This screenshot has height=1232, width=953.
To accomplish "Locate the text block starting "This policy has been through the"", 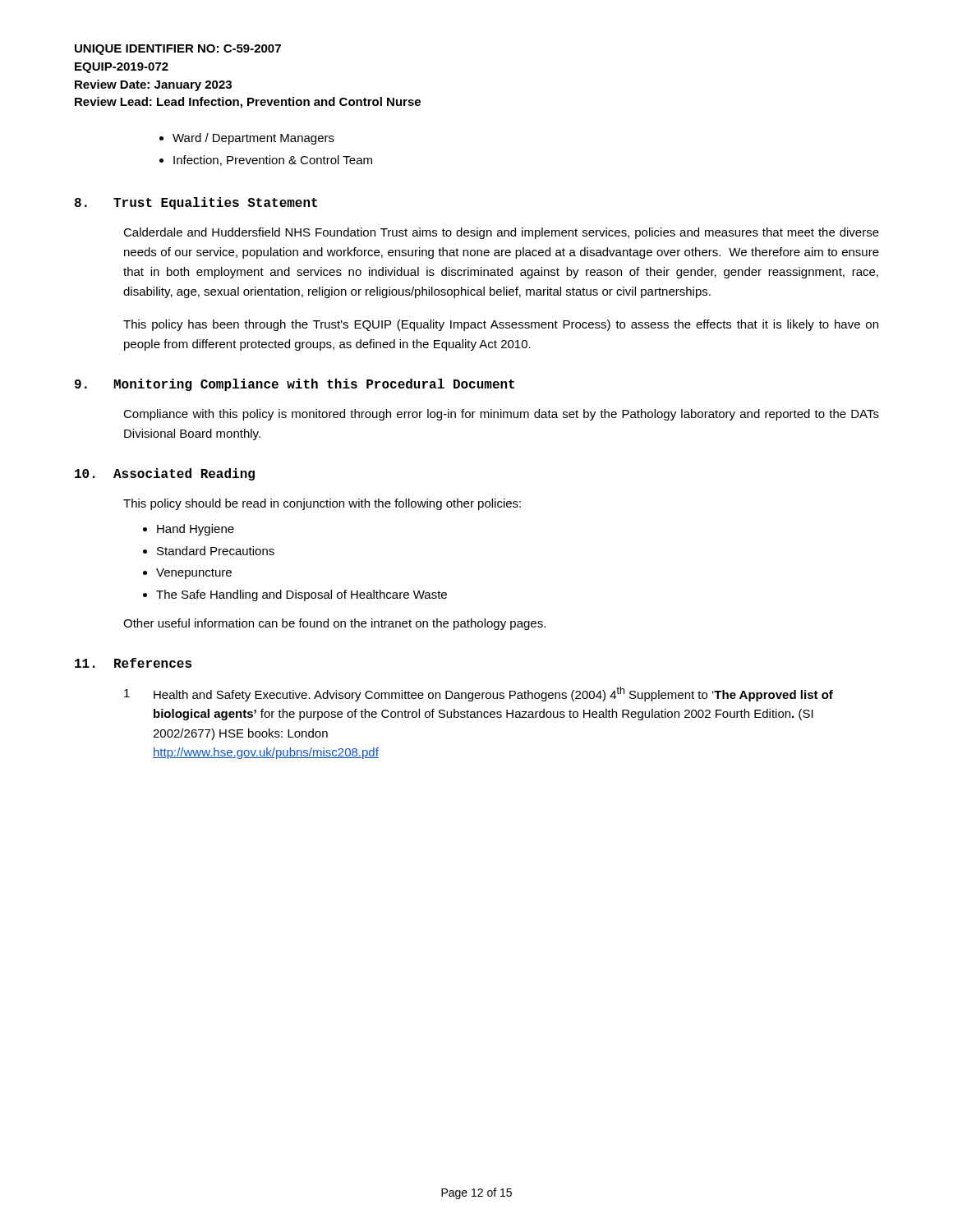I will coord(501,334).
